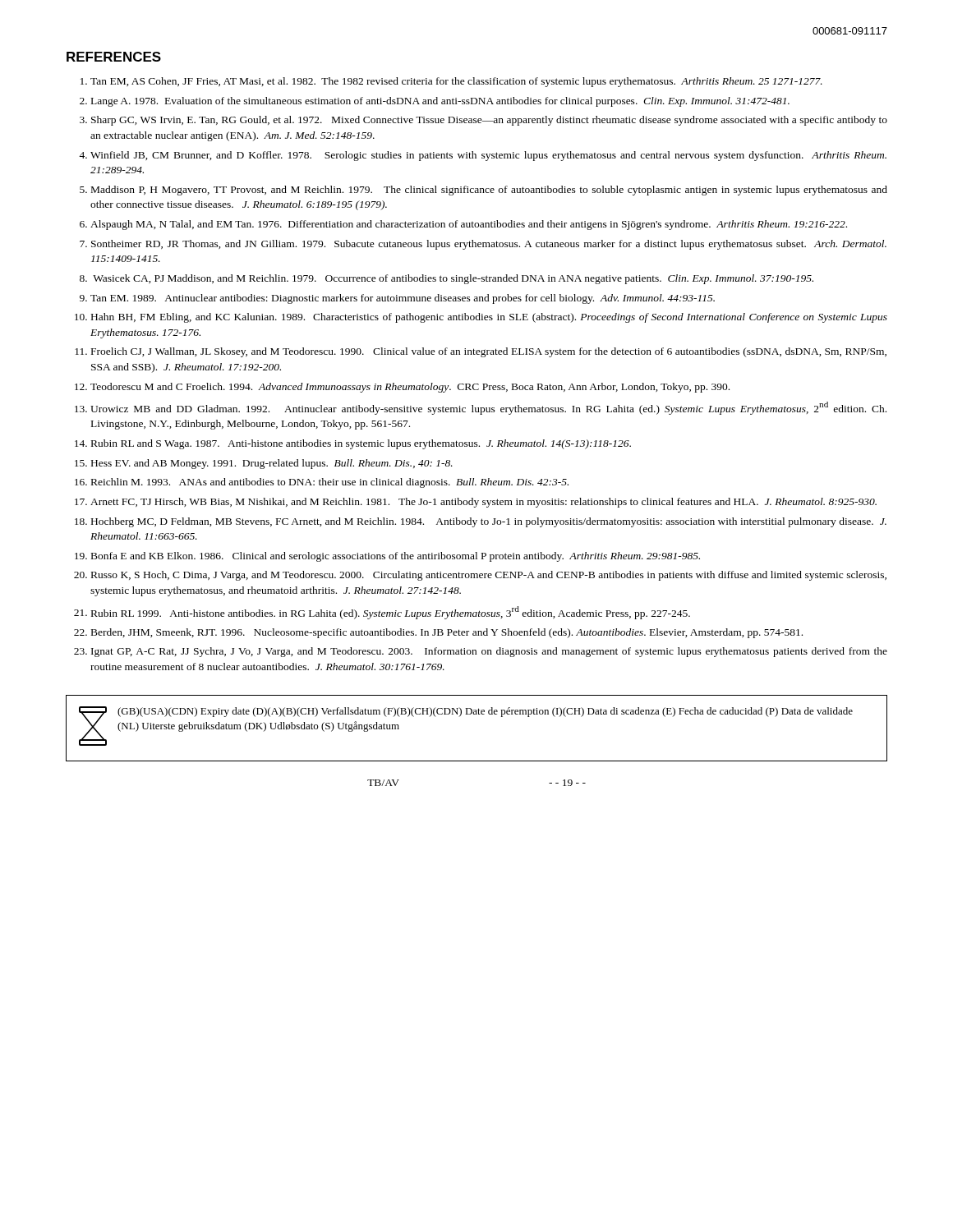Navigate to the text block starting "Teodorescu M and C Froelich. 1994."
Image resolution: width=953 pixels, height=1232 pixels.
(410, 386)
